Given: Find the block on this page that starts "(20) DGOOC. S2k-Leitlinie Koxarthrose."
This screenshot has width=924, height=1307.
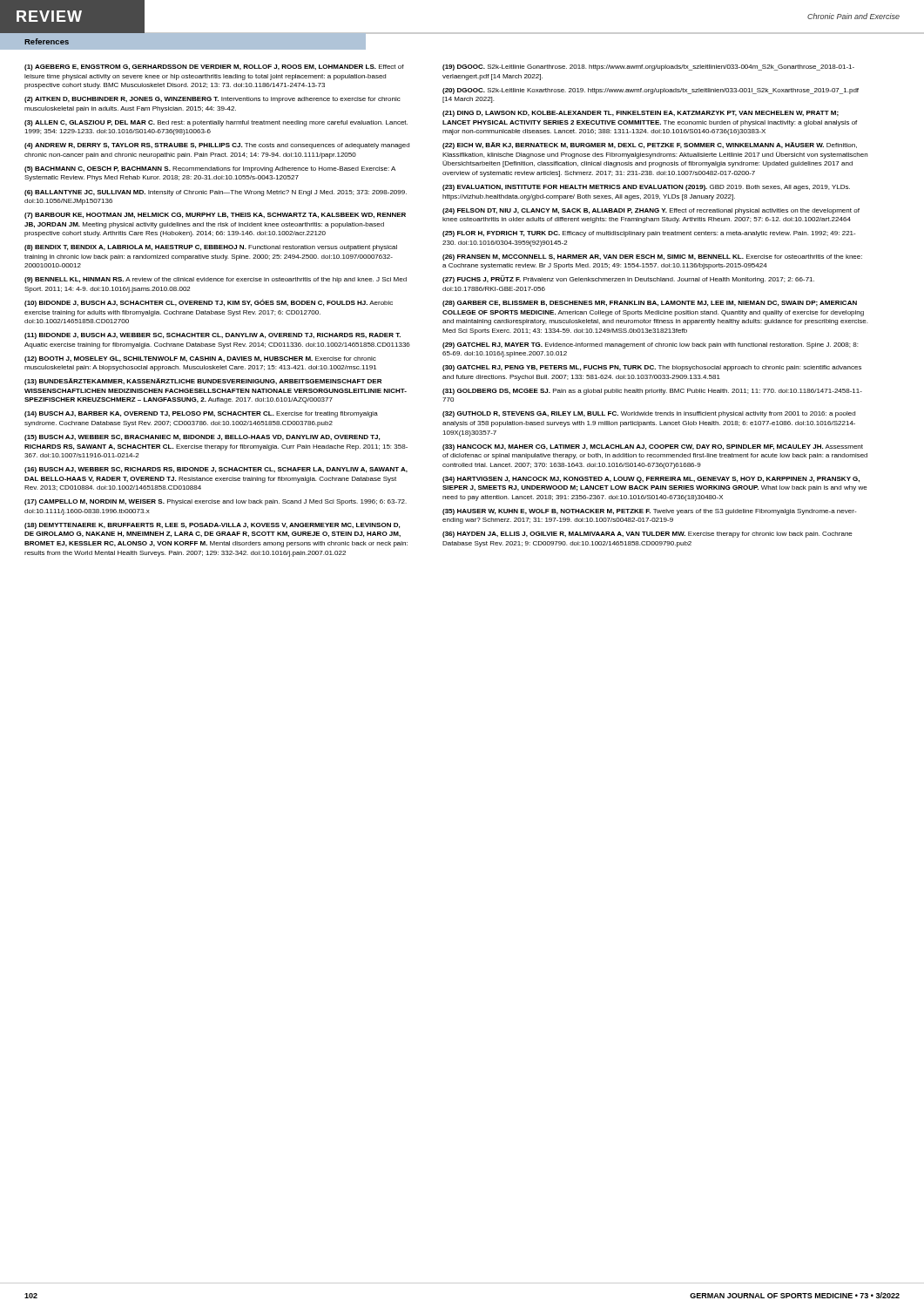Looking at the screenshot, I should click(651, 94).
